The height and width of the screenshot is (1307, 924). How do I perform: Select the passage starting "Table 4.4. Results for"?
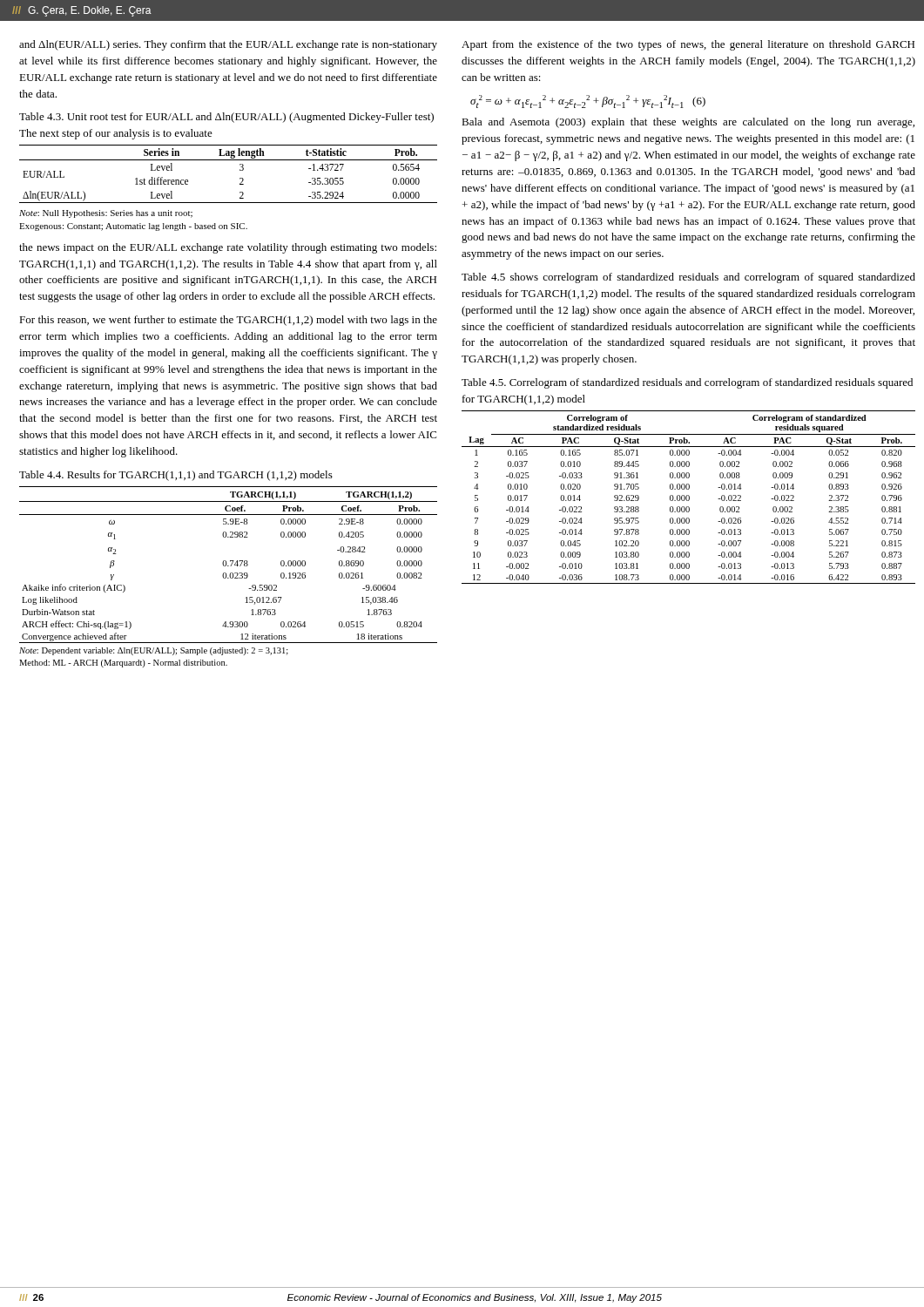[x=176, y=474]
